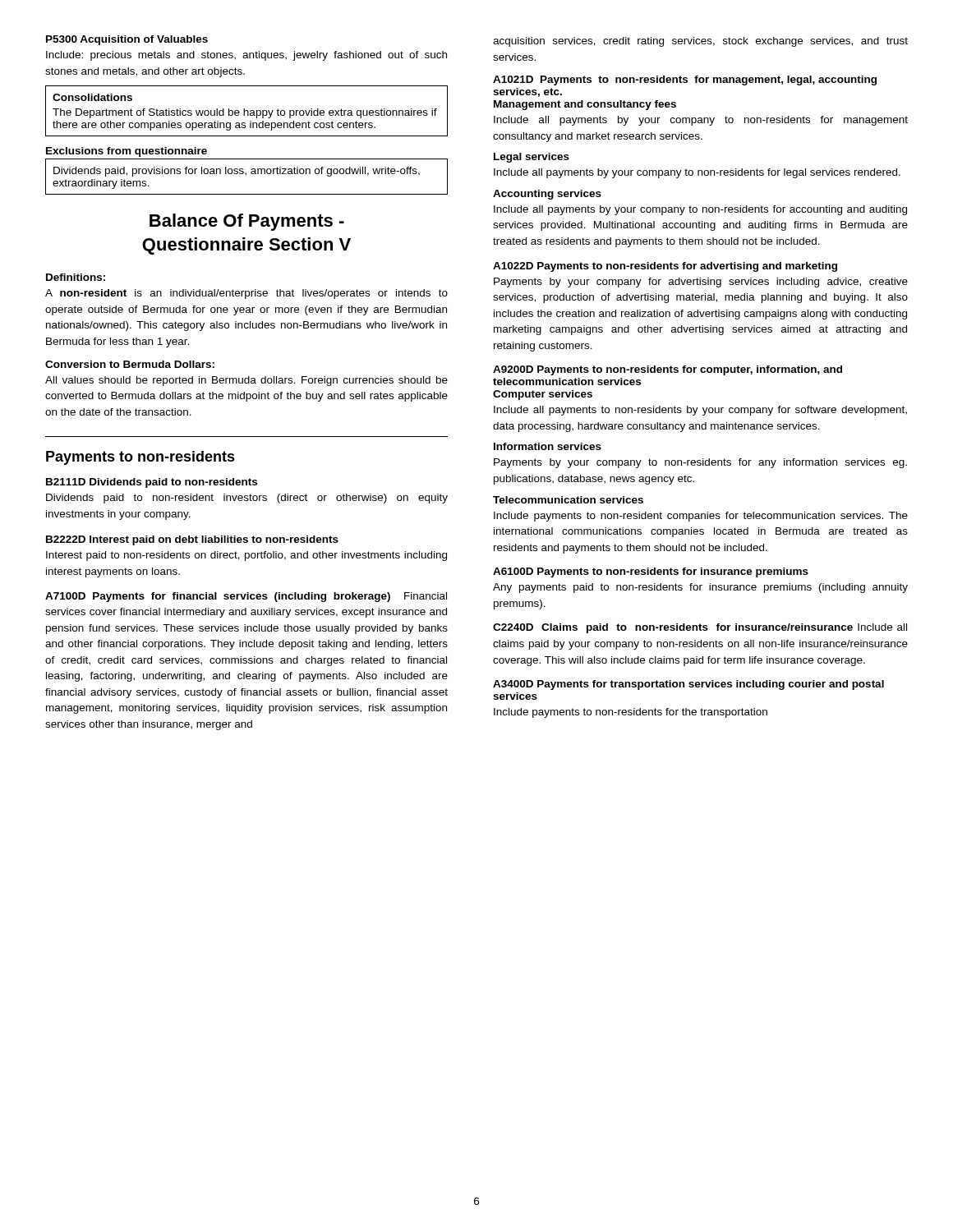This screenshot has width=953, height=1232.
Task: Locate the element starting "A6100D Payments to non-residents for"
Action: (x=651, y=571)
